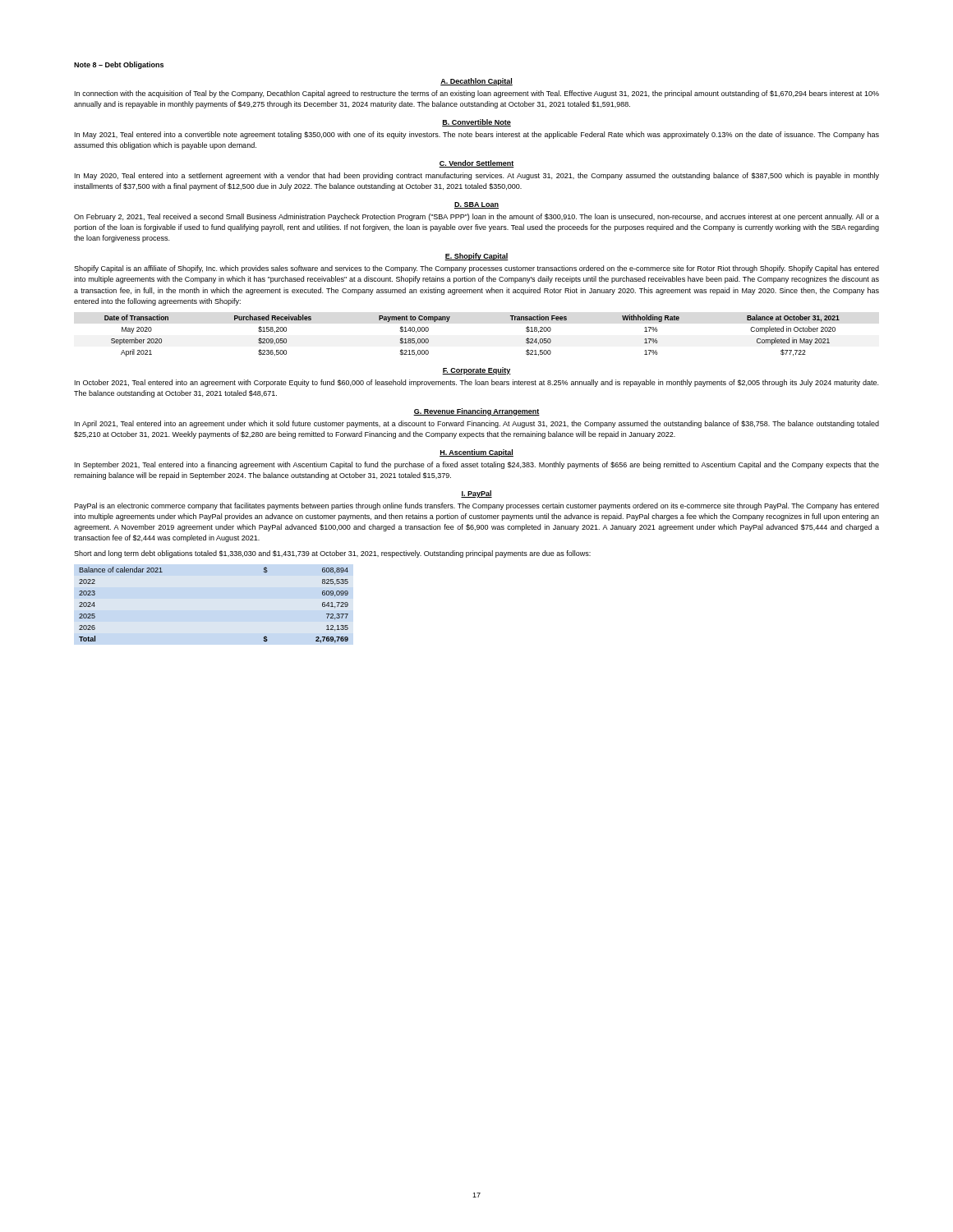Select the table that reads "Balance of calendar 2021"

(476, 605)
